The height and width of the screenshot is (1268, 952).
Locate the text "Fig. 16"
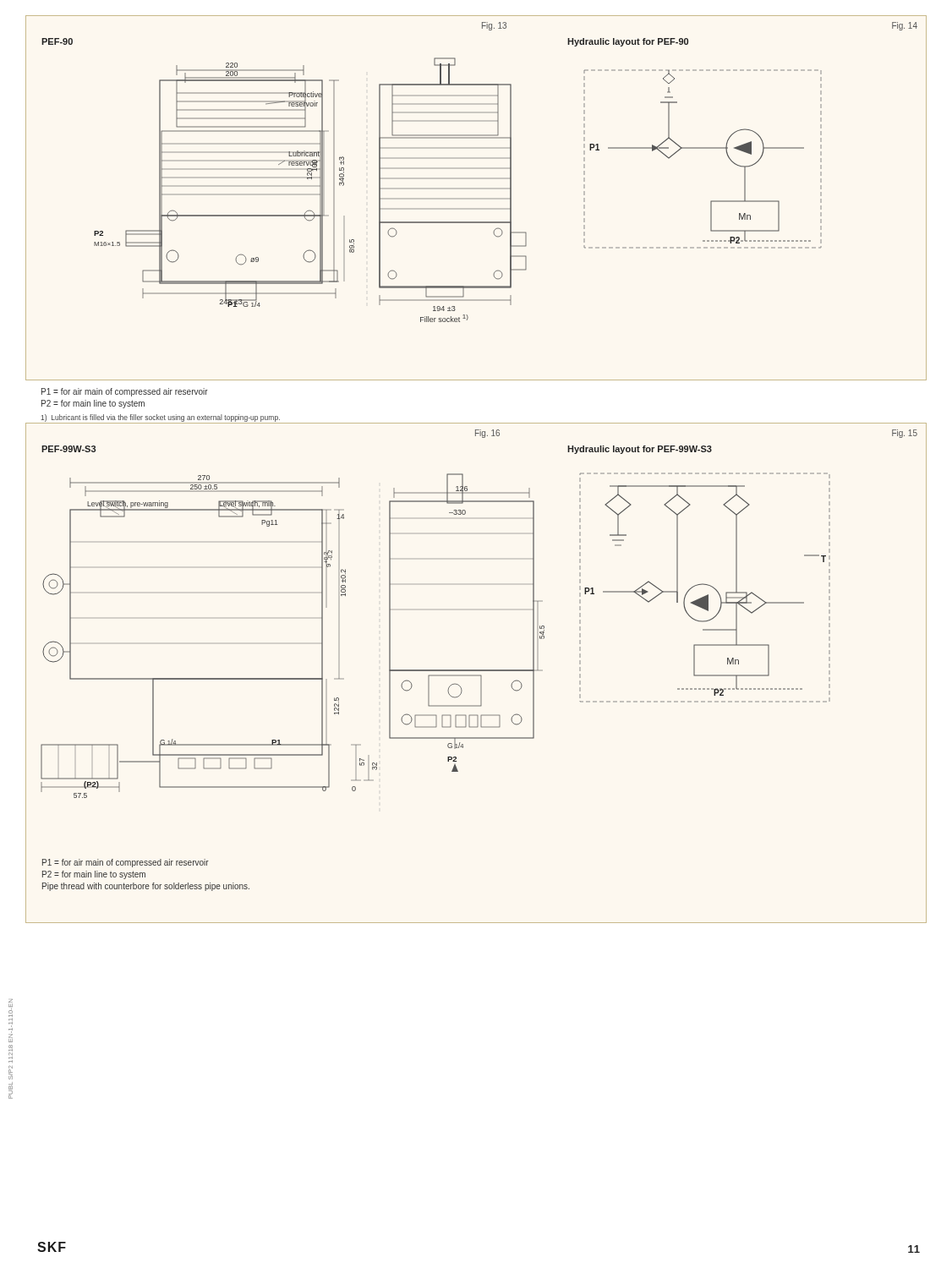tap(487, 433)
